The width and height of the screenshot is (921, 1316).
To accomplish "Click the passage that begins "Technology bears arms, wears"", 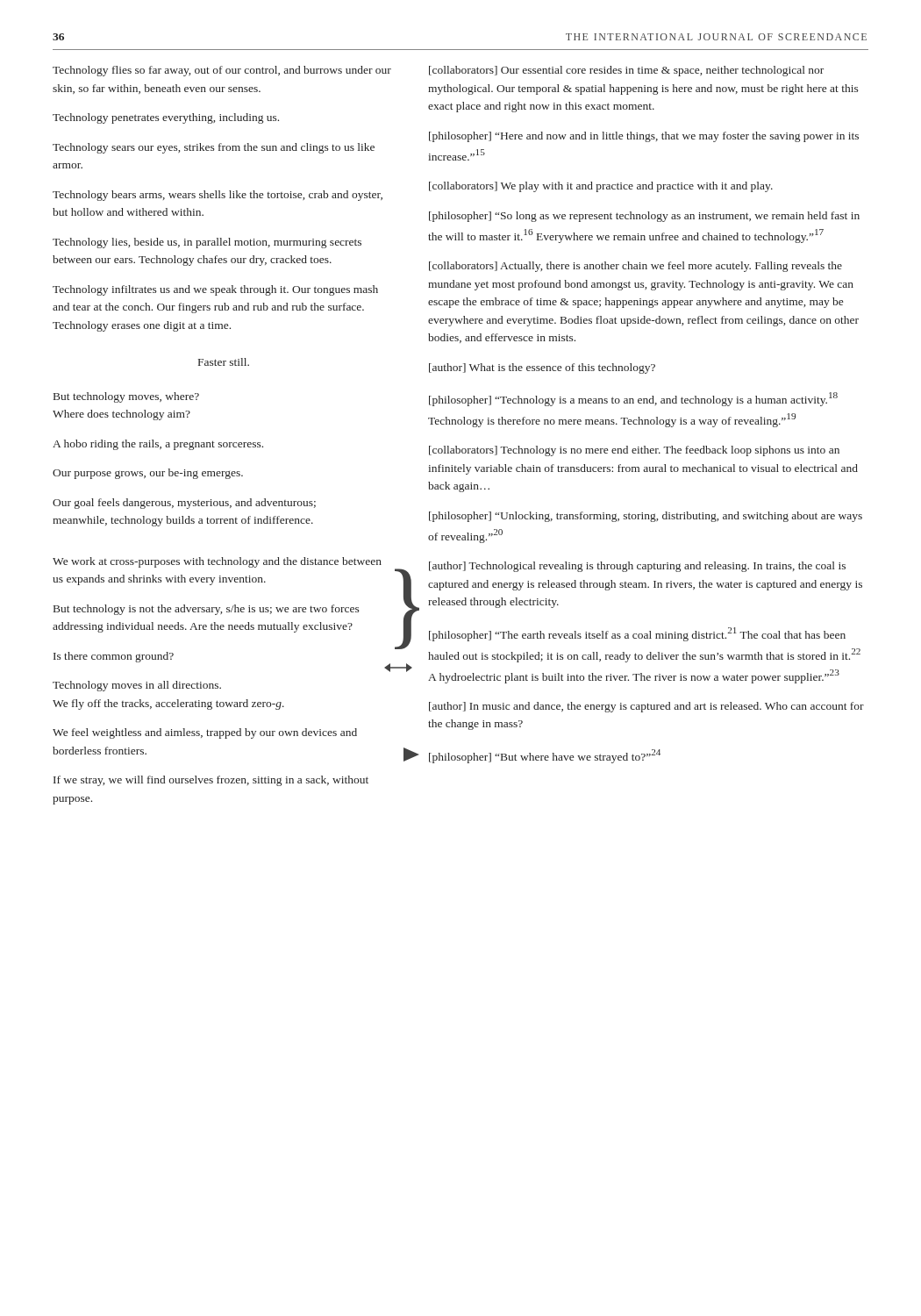I will [x=218, y=203].
